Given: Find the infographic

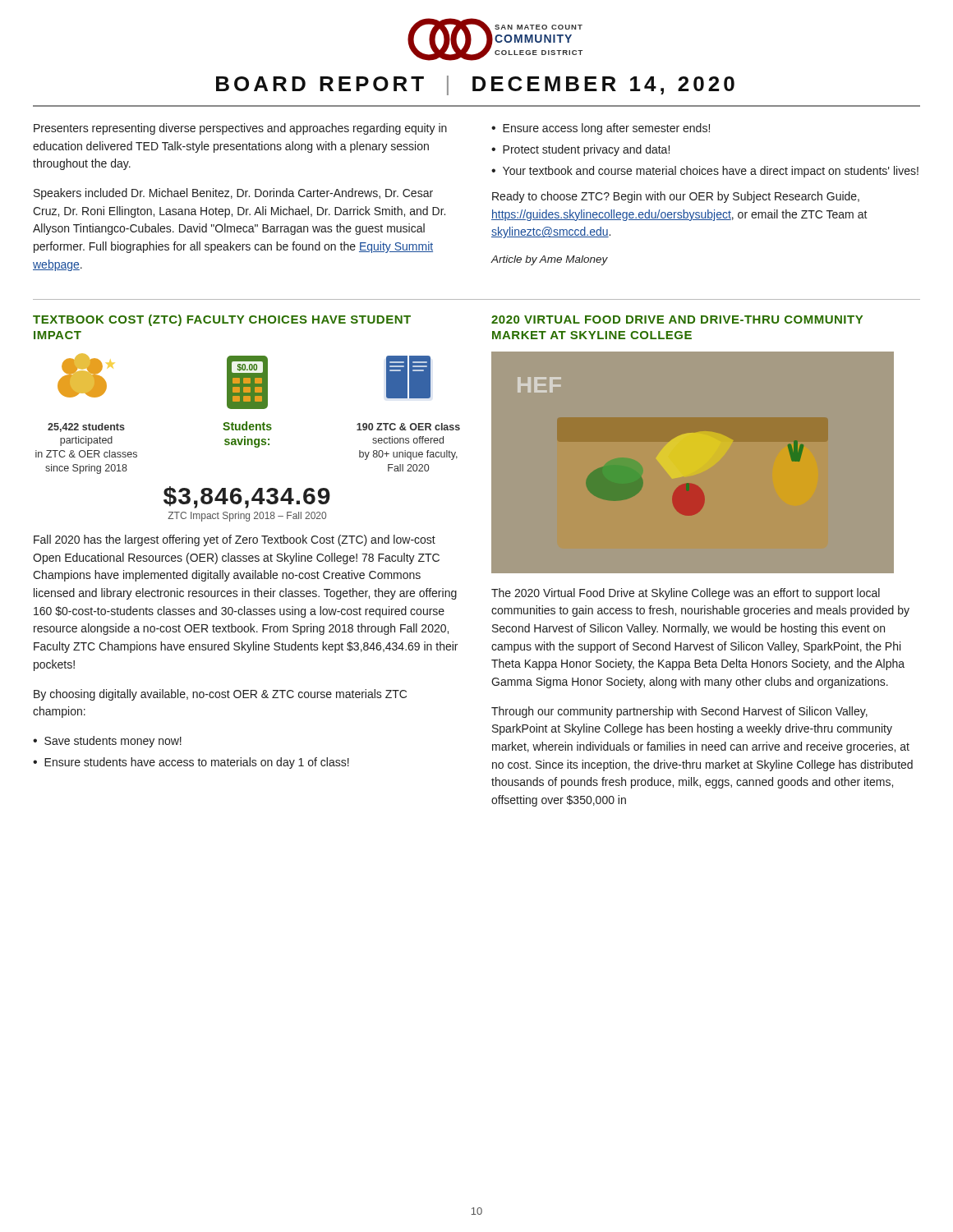Looking at the screenshot, I should tap(247, 436).
